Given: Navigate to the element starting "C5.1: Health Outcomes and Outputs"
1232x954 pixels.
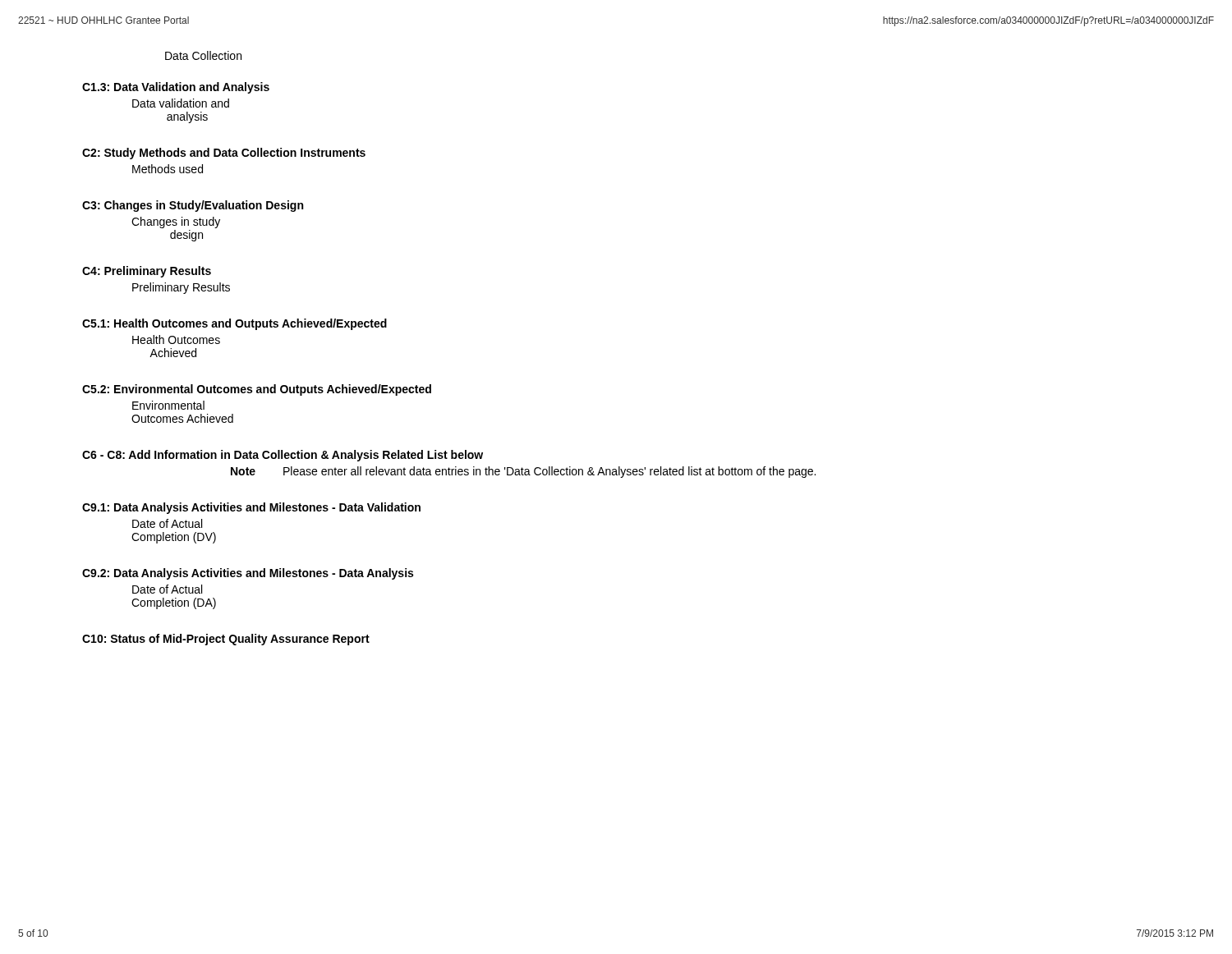Looking at the screenshot, I should (235, 324).
